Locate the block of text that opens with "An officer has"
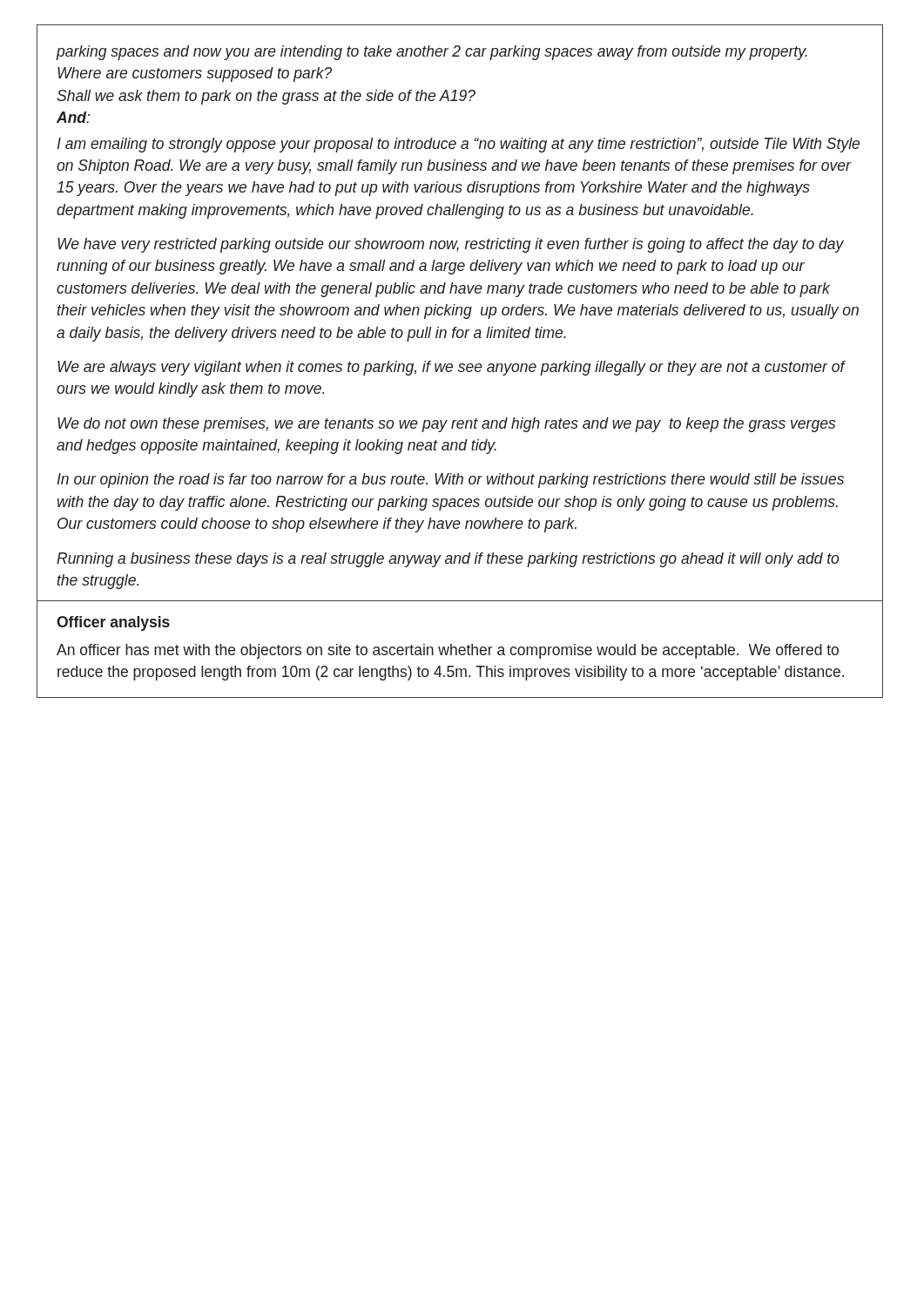This screenshot has width=924, height=1307. tap(460, 661)
